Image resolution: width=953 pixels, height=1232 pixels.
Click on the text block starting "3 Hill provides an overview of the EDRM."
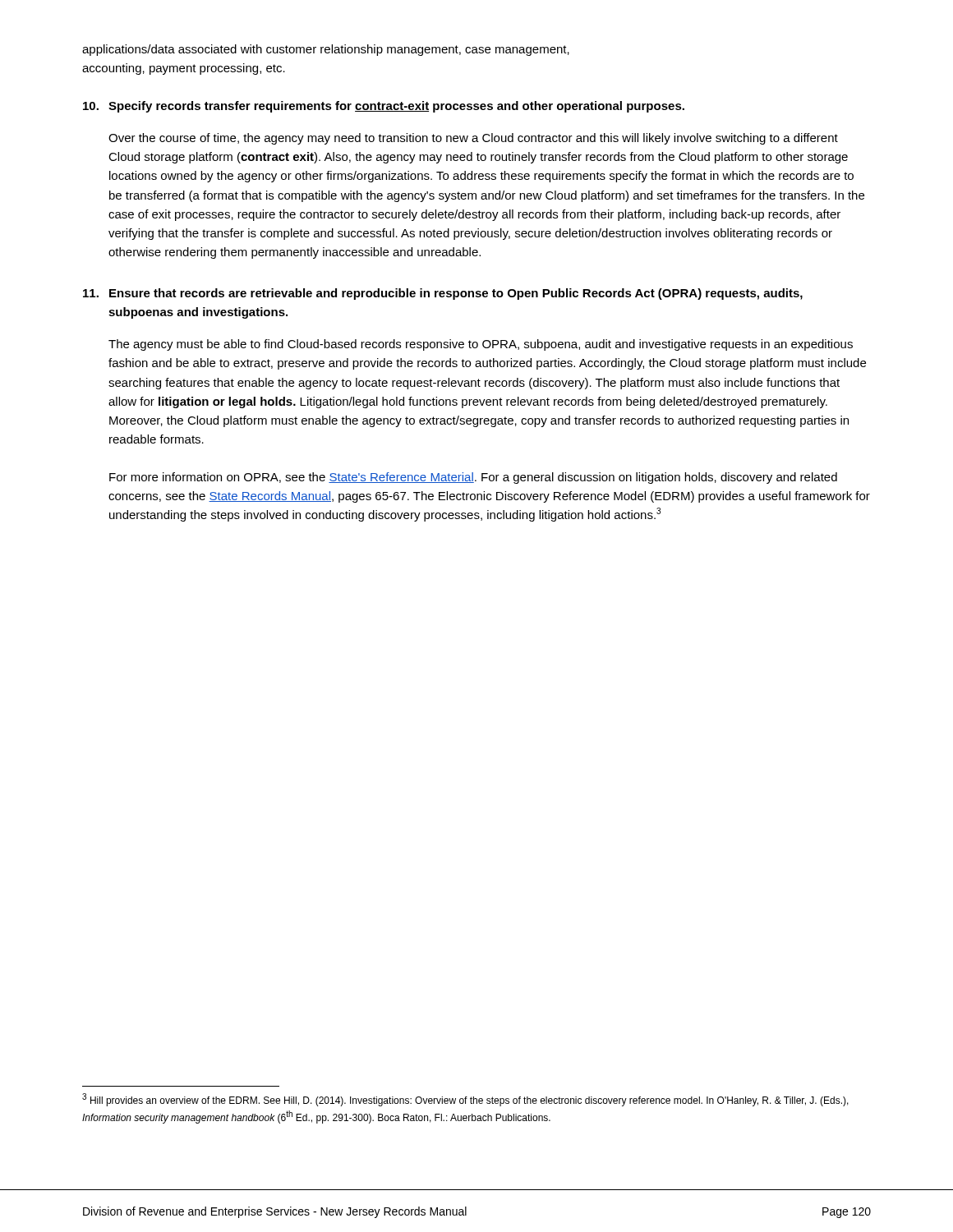pos(476,1108)
